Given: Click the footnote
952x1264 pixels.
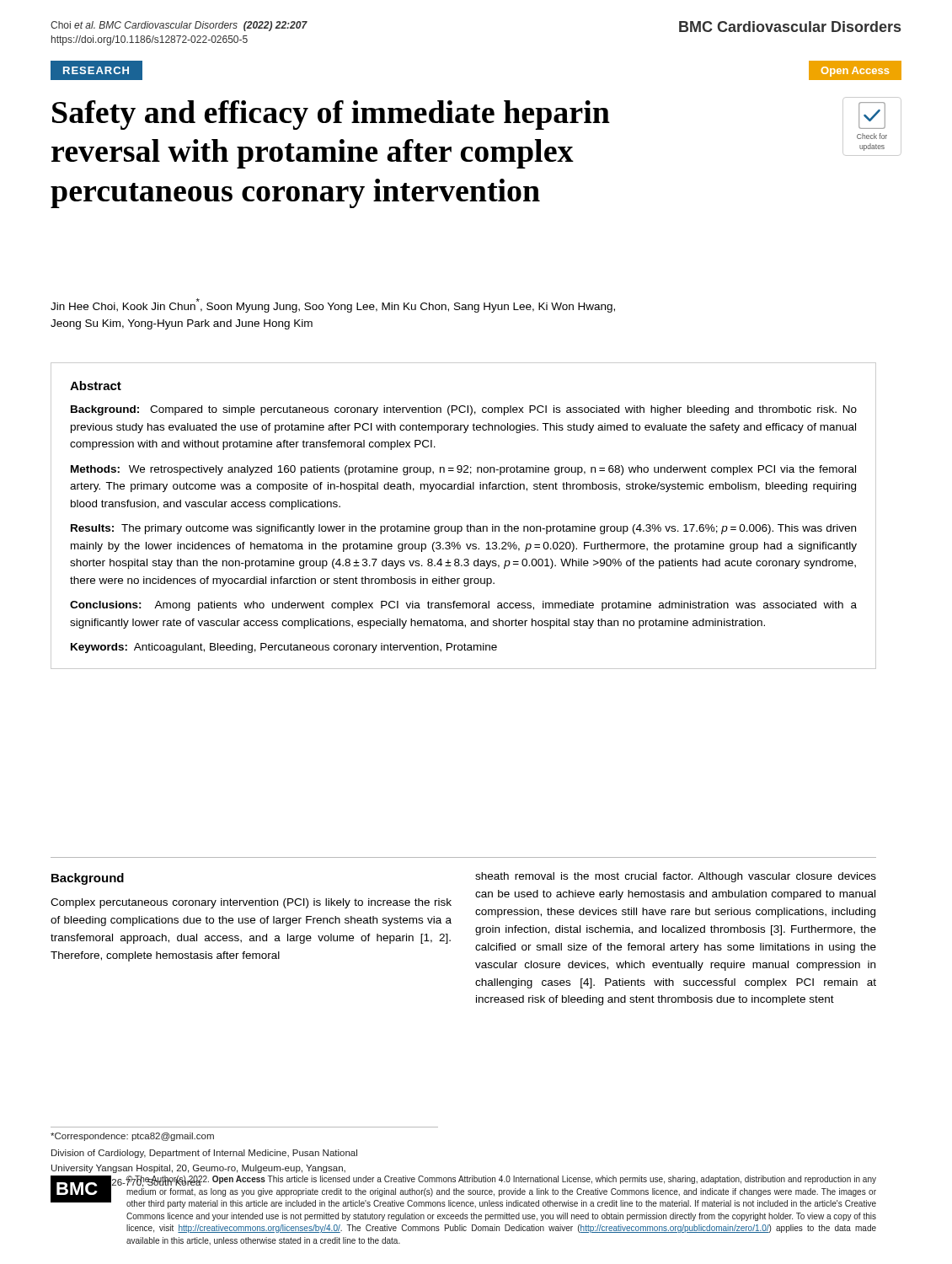Looking at the screenshot, I should click(253, 1159).
